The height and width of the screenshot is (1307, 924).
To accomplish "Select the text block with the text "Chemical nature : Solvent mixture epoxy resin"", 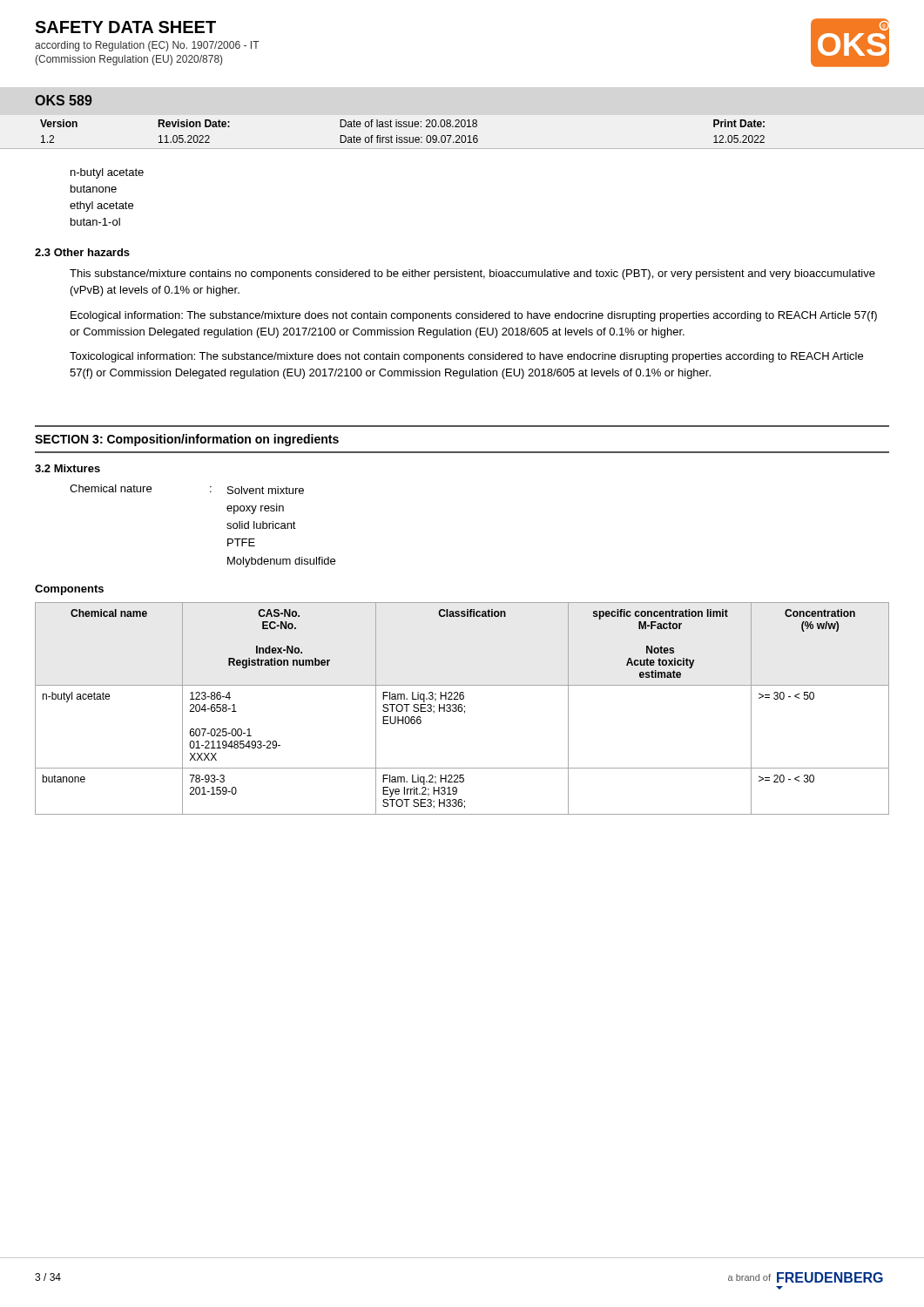I will 109,489.
